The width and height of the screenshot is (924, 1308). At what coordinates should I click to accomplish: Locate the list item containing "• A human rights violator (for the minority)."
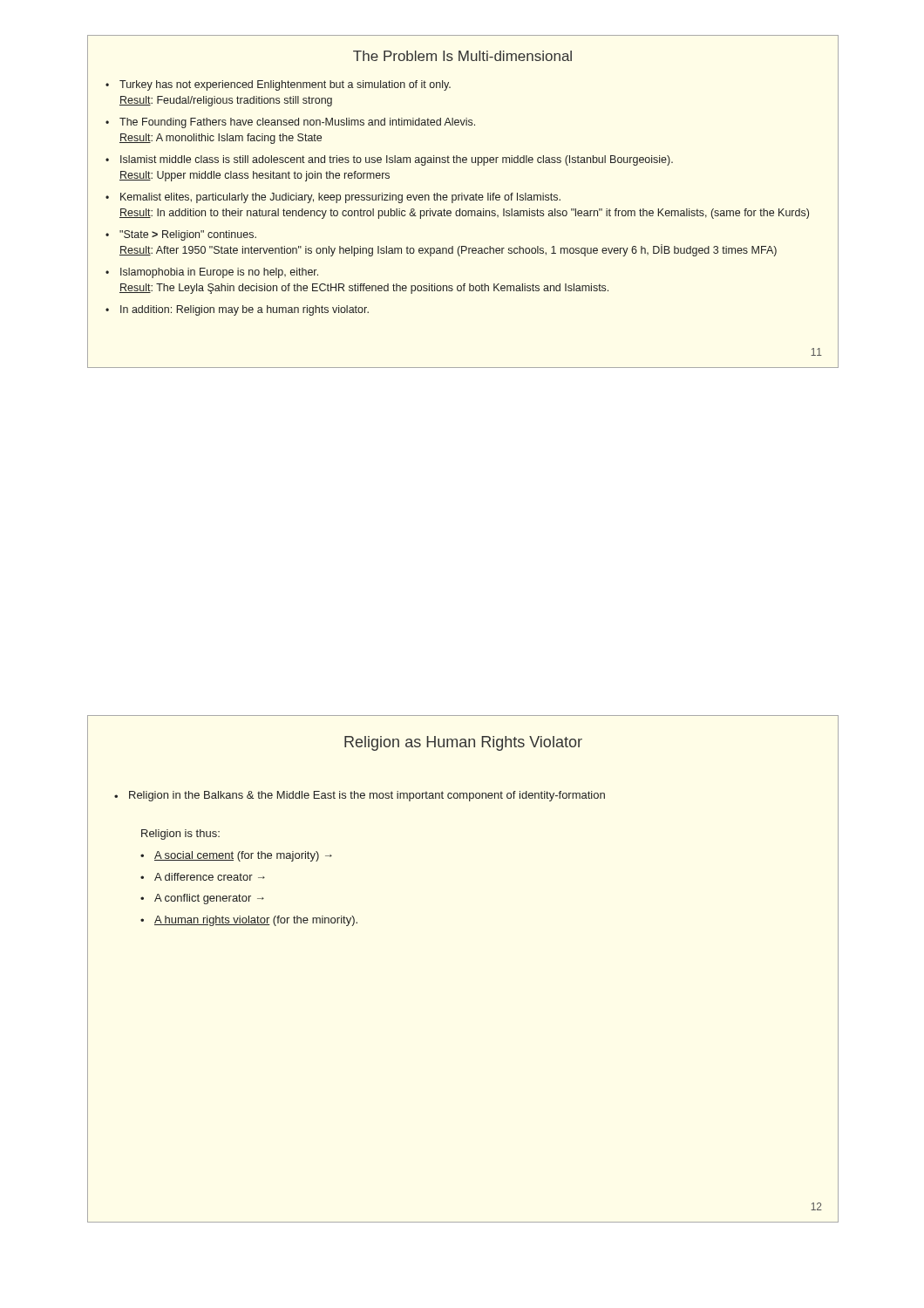[249, 921]
